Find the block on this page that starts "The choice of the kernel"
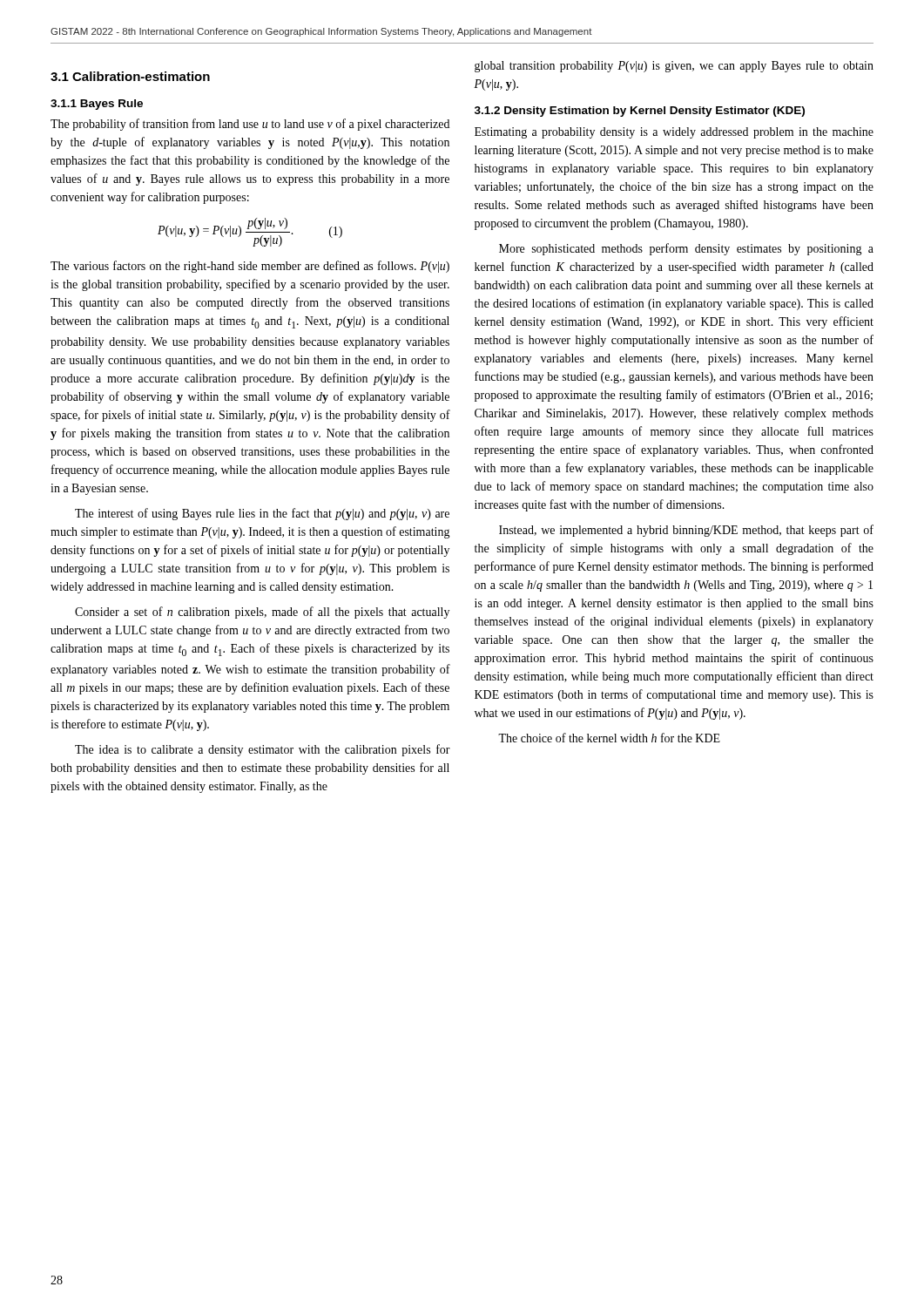This screenshot has width=924, height=1307. click(609, 738)
